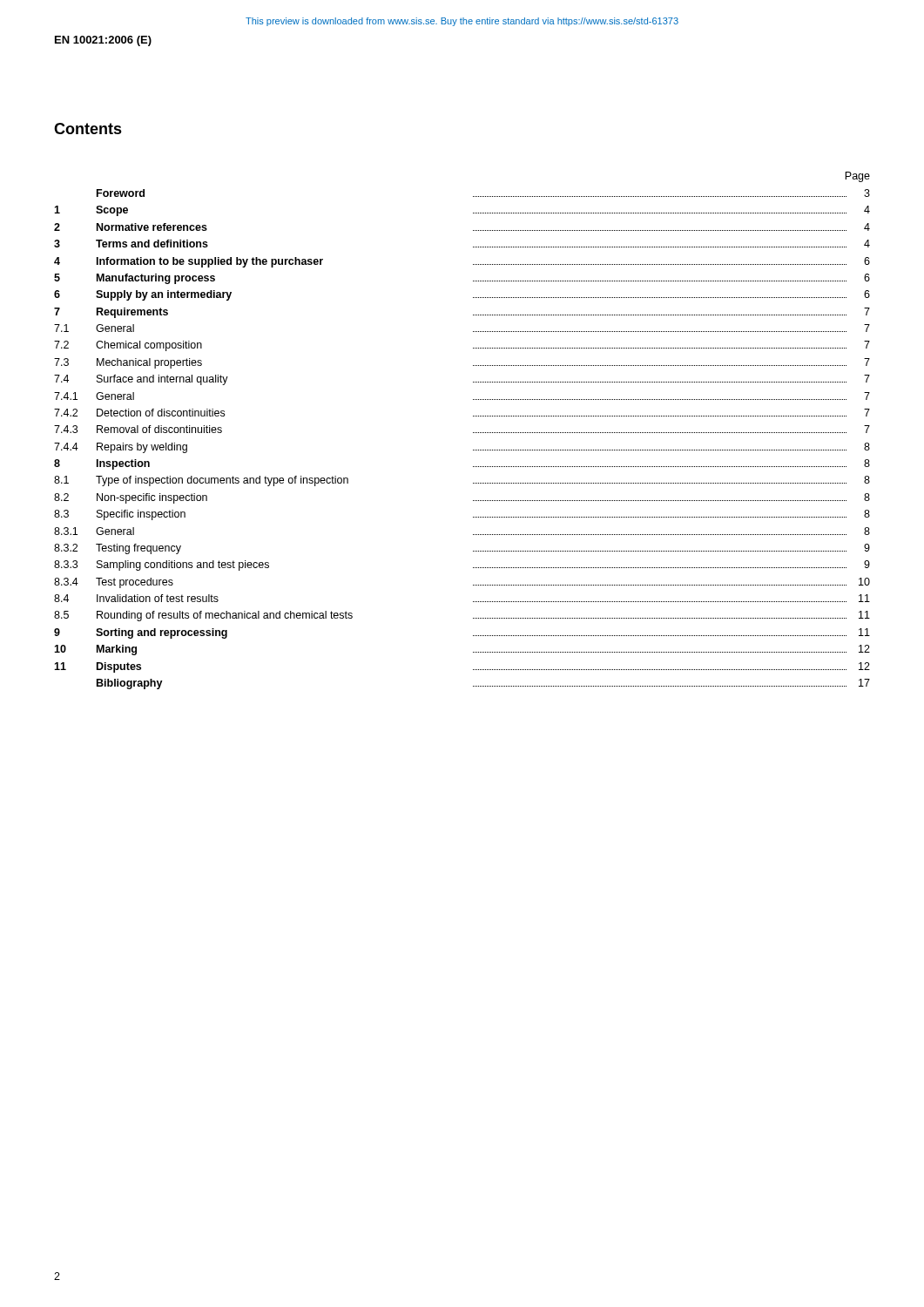Viewport: 924px width, 1307px height.
Task: Select the region starting "7.4.1 General 7"
Action: click(x=462, y=397)
